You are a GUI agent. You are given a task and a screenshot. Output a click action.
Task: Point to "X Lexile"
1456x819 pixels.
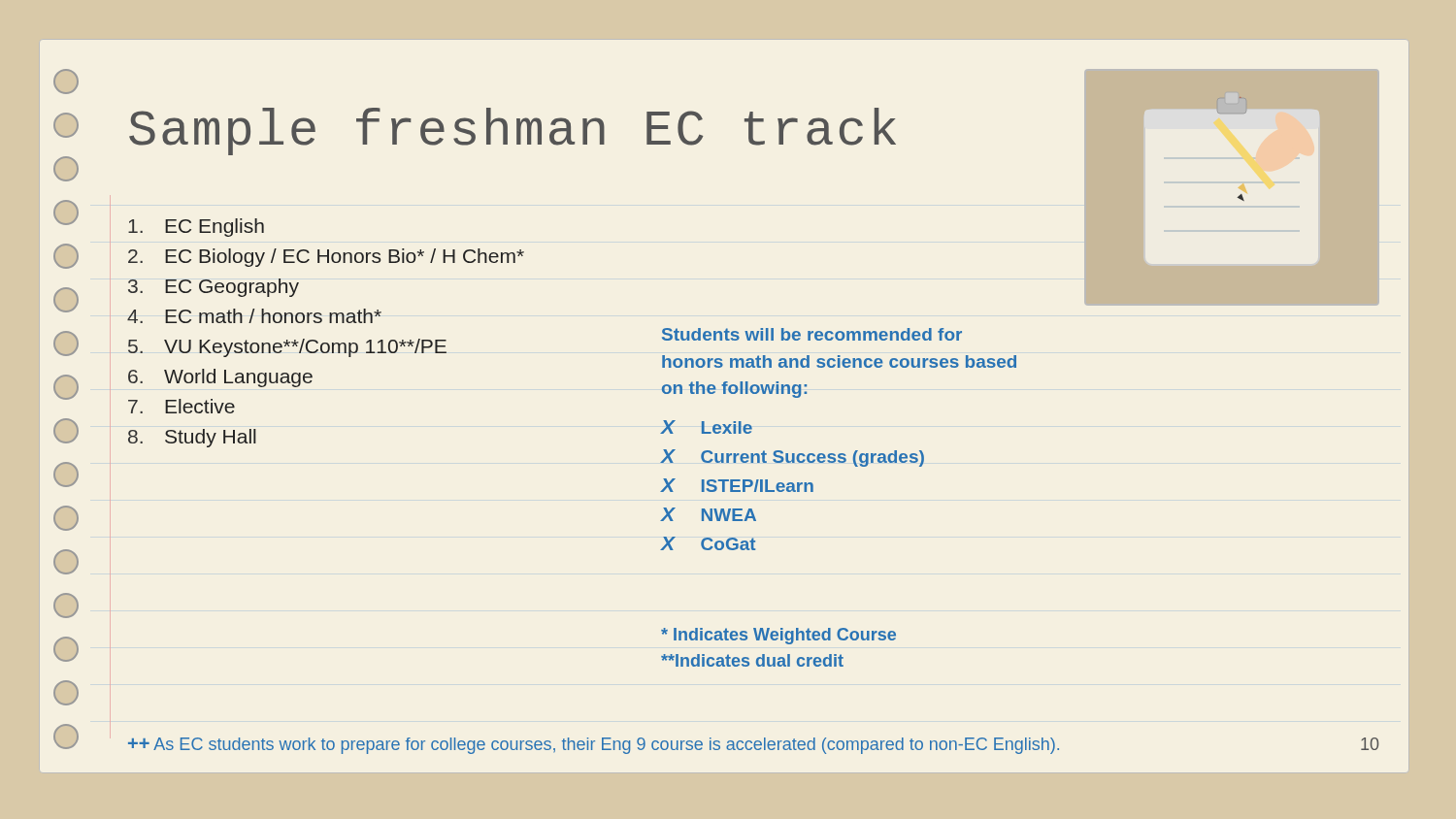coord(707,427)
